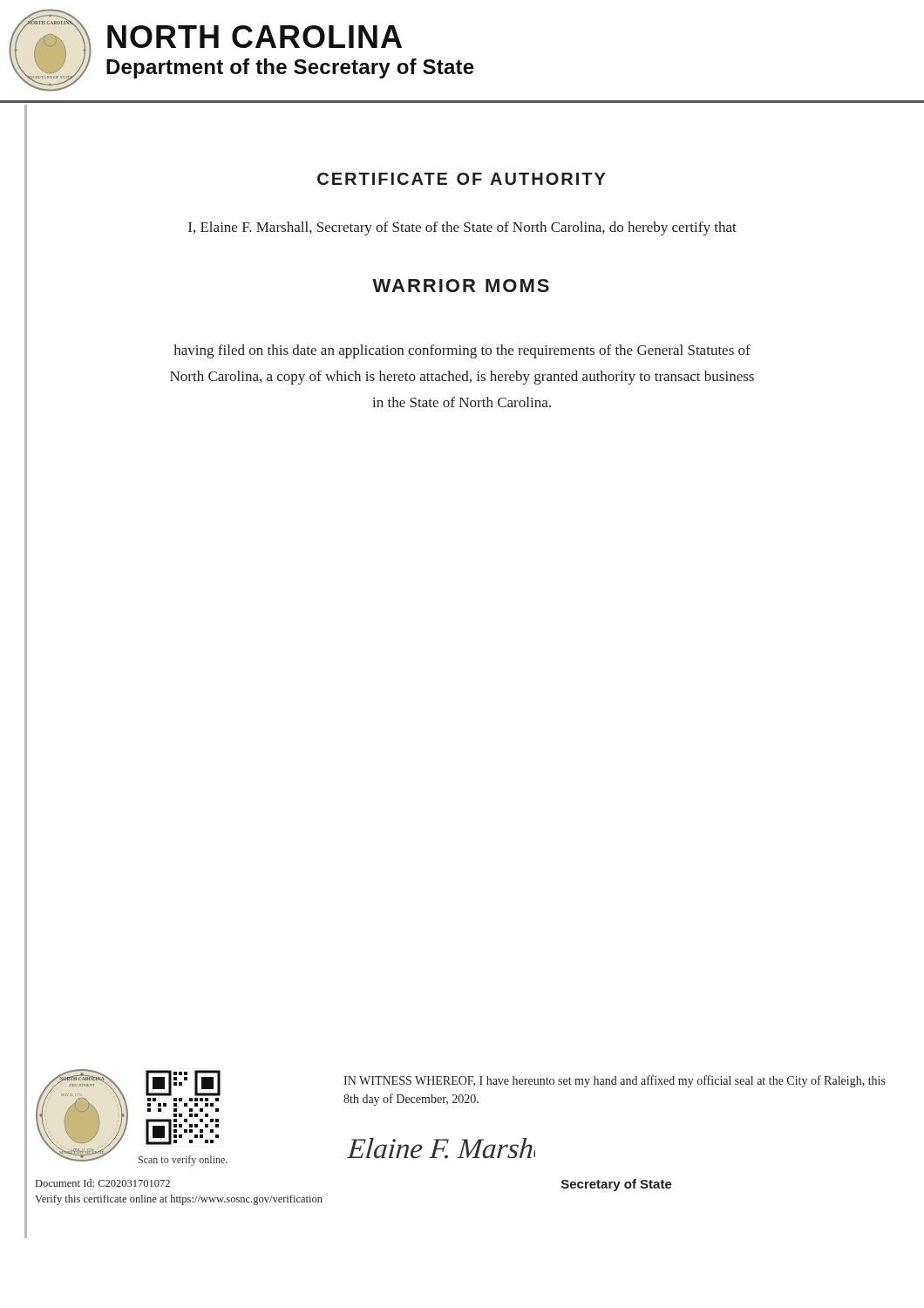Select the element starting "IN WITNESS WHEREOF, I have hereunto set my"
Image resolution: width=924 pixels, height=1308 pixels.
(x=615, y=1090)
